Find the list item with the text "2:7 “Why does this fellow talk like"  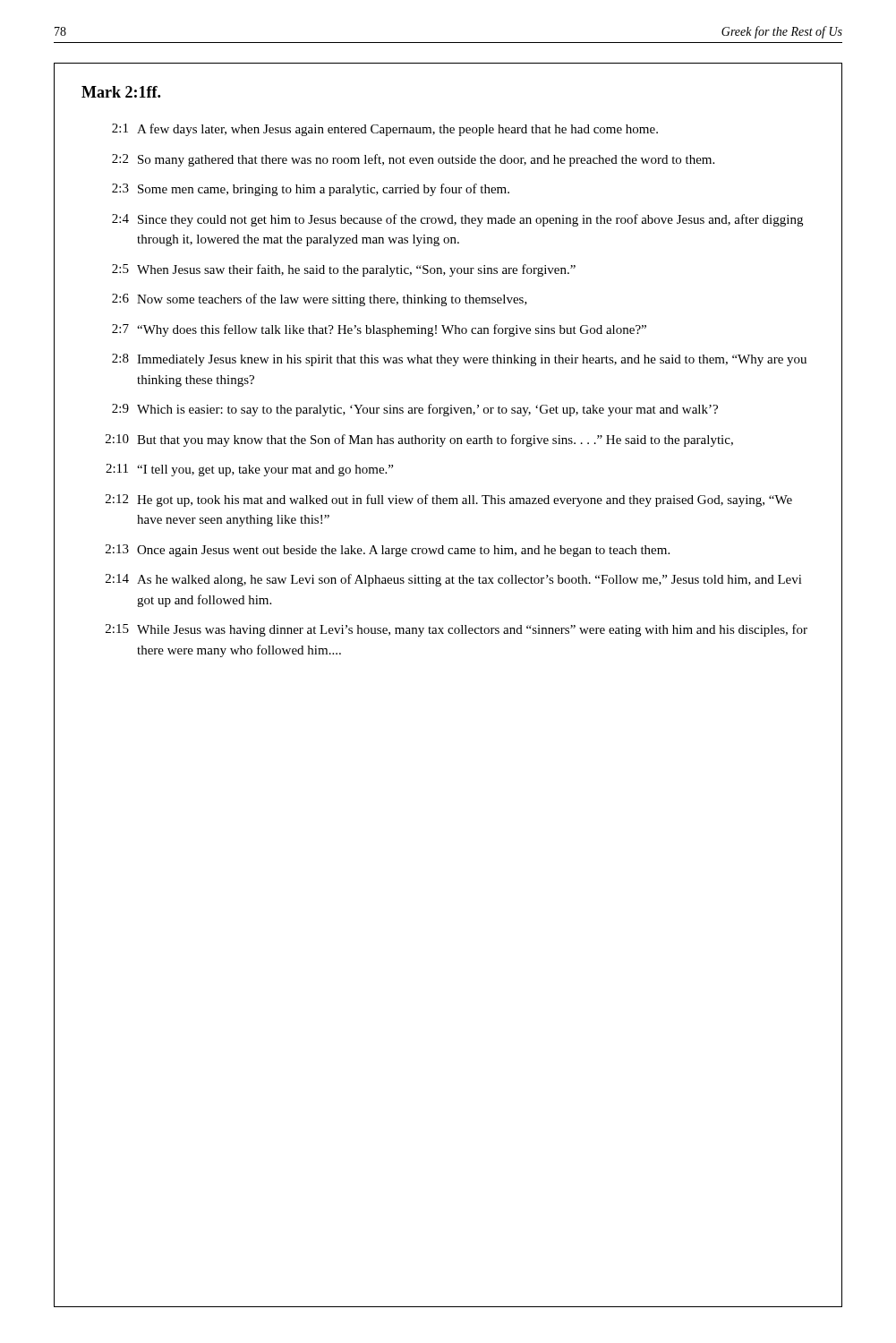click(x=448, y=333)
